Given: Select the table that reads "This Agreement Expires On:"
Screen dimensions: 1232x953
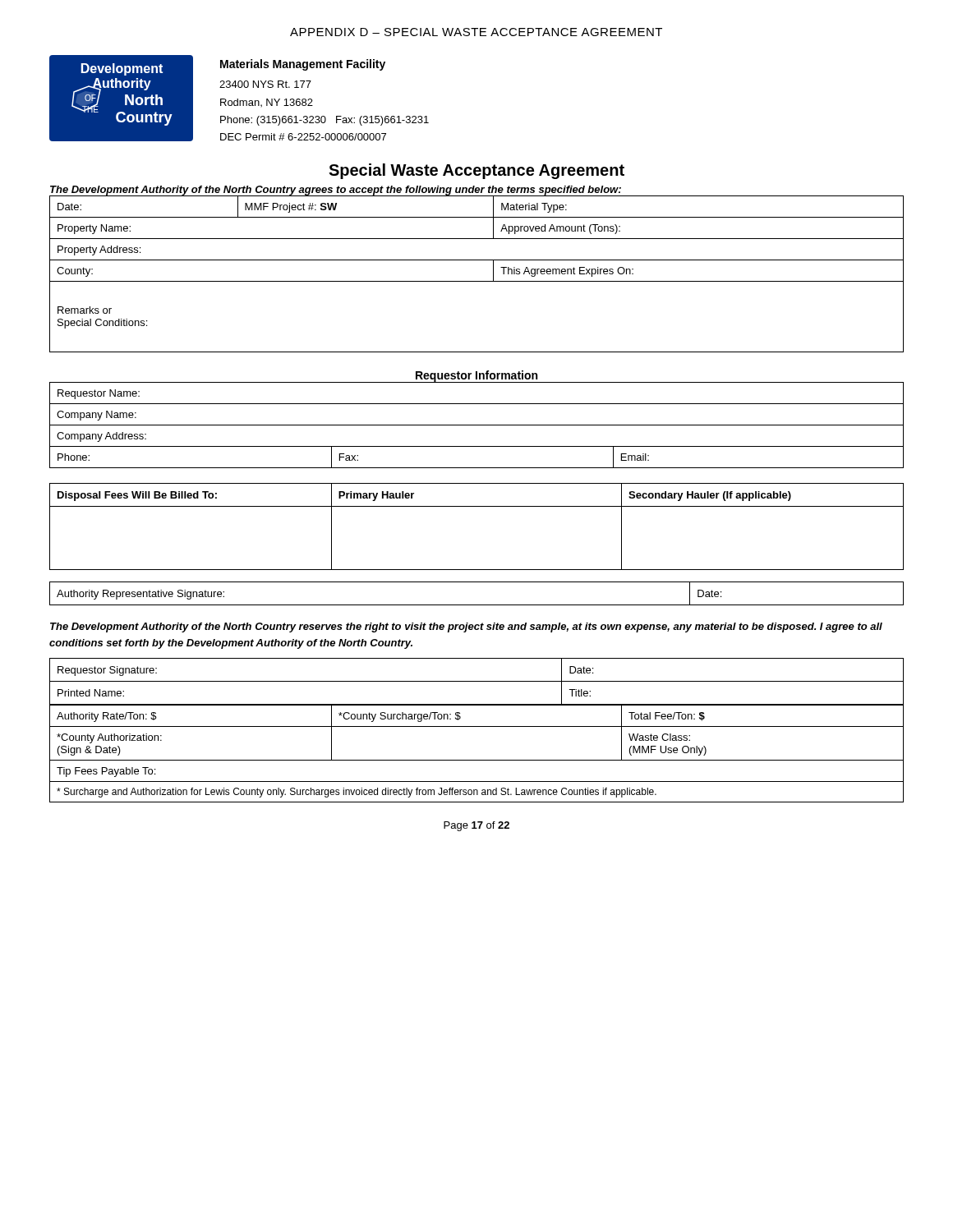Looking at the screenshot, I should point(476,274).
